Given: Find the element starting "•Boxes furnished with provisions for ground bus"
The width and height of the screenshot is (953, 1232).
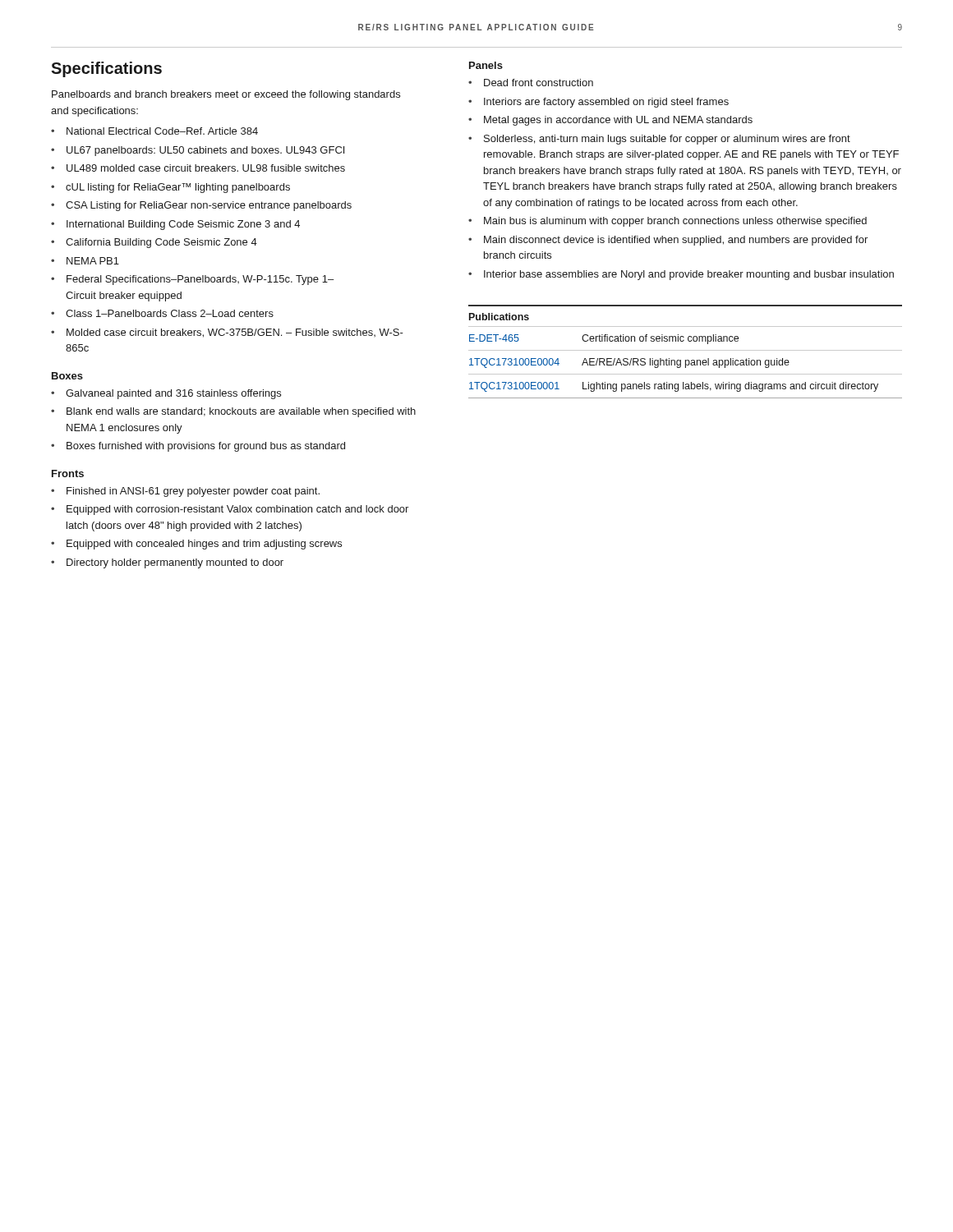Looking at the screenshot, I should [x=236, y=446].
